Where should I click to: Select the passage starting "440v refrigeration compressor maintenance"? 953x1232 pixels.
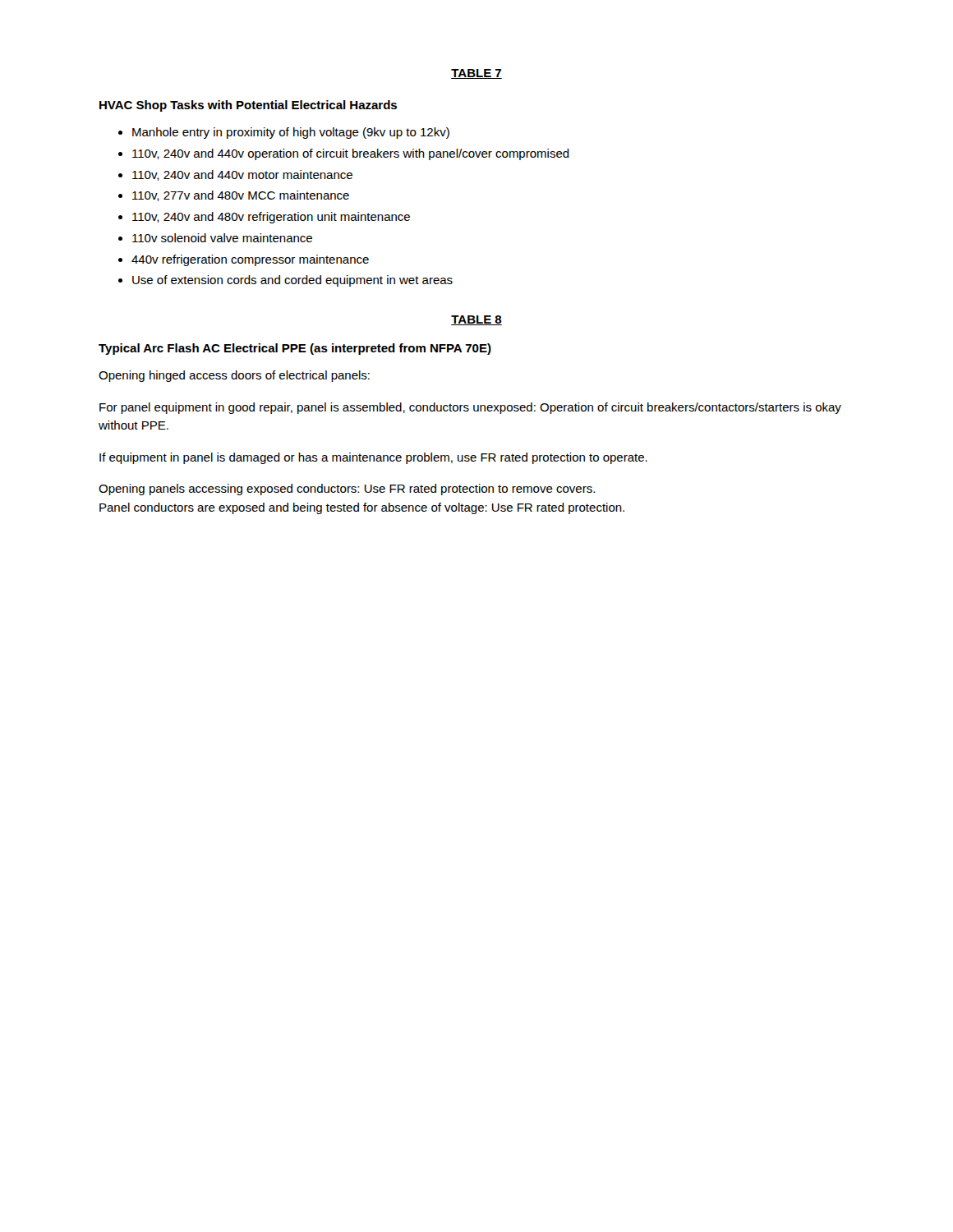(250, 259)
